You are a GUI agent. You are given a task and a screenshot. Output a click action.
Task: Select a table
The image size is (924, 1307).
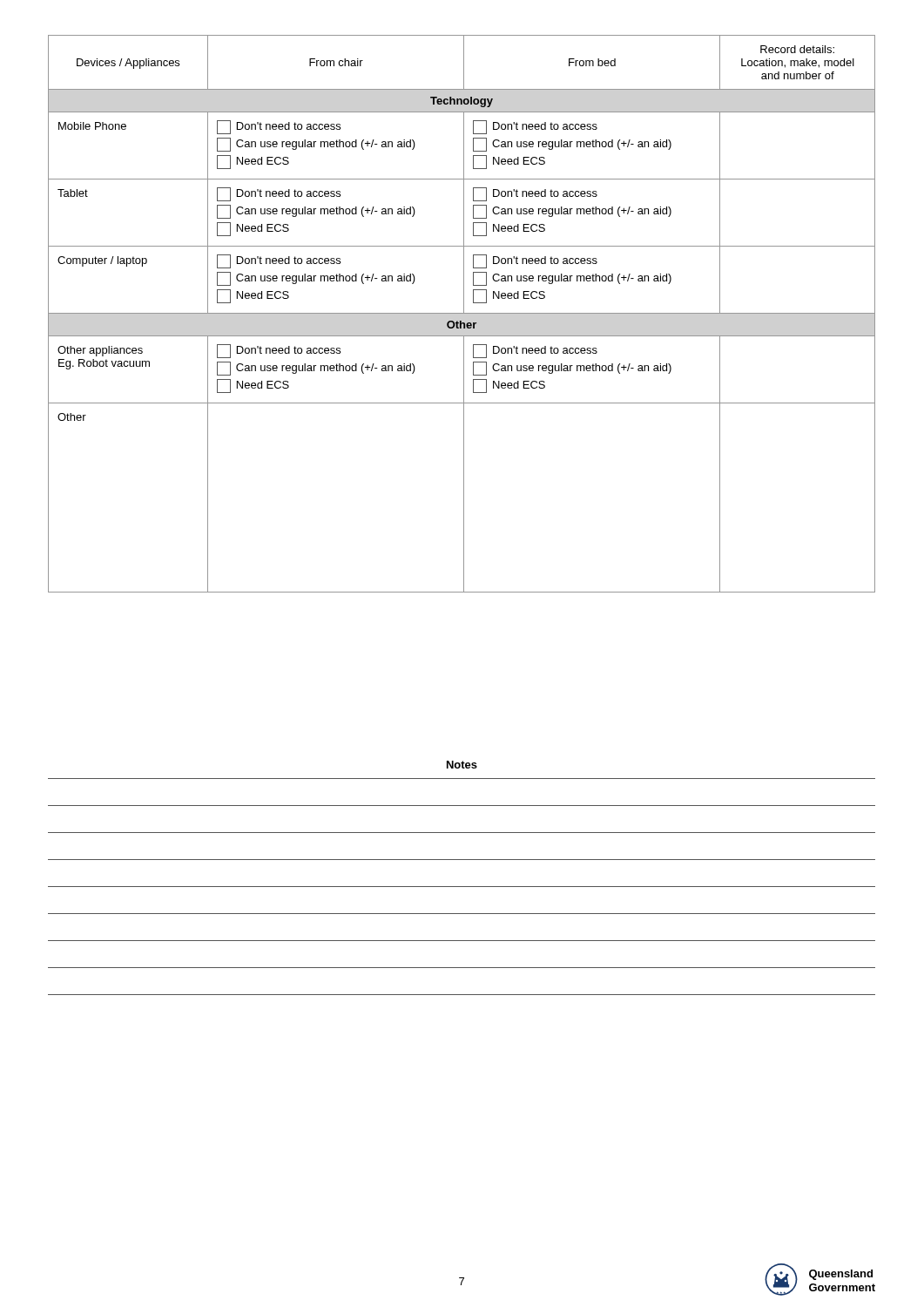tap(462, 314)
